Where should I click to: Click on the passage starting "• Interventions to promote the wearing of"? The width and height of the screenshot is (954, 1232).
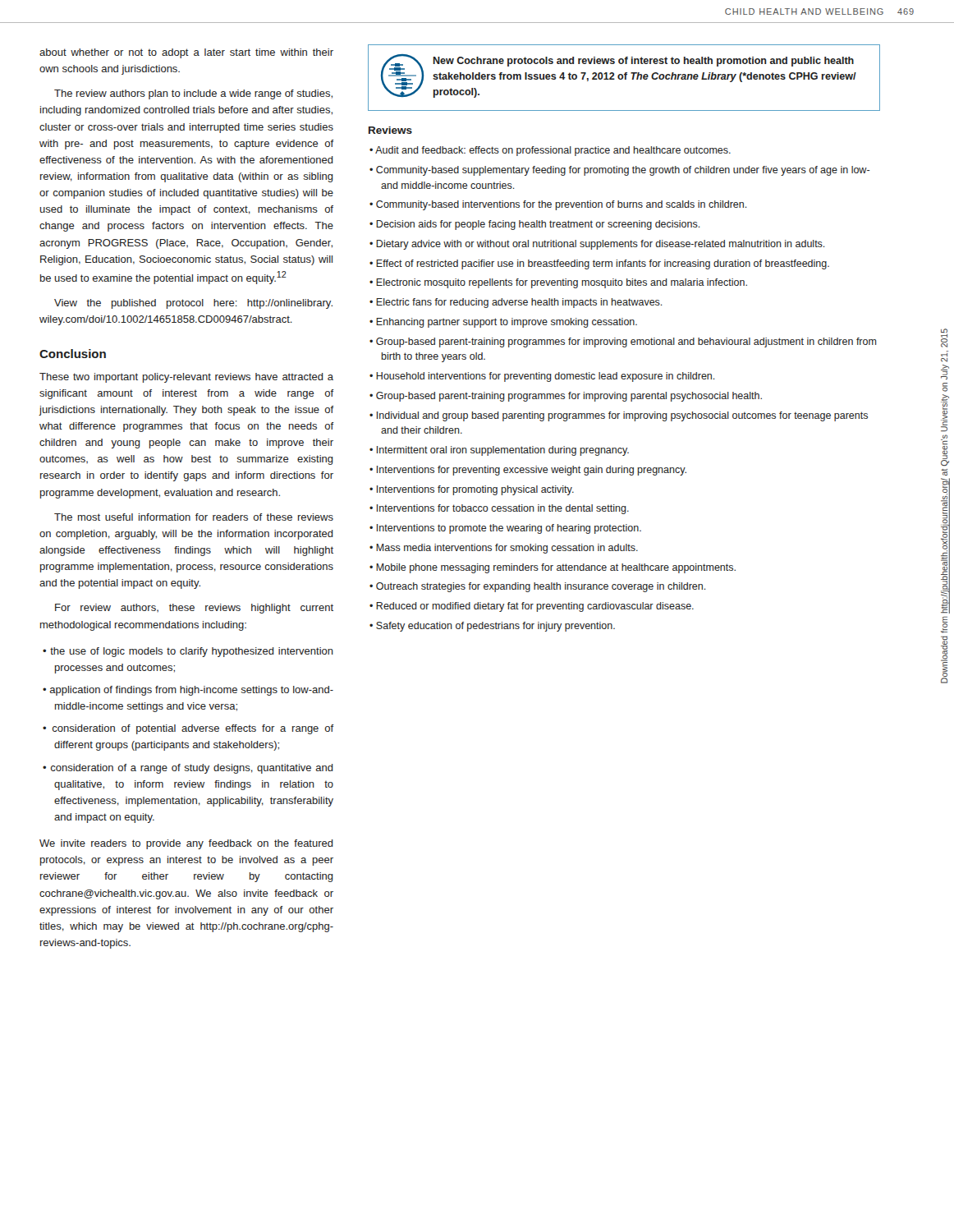click(506, 528)
